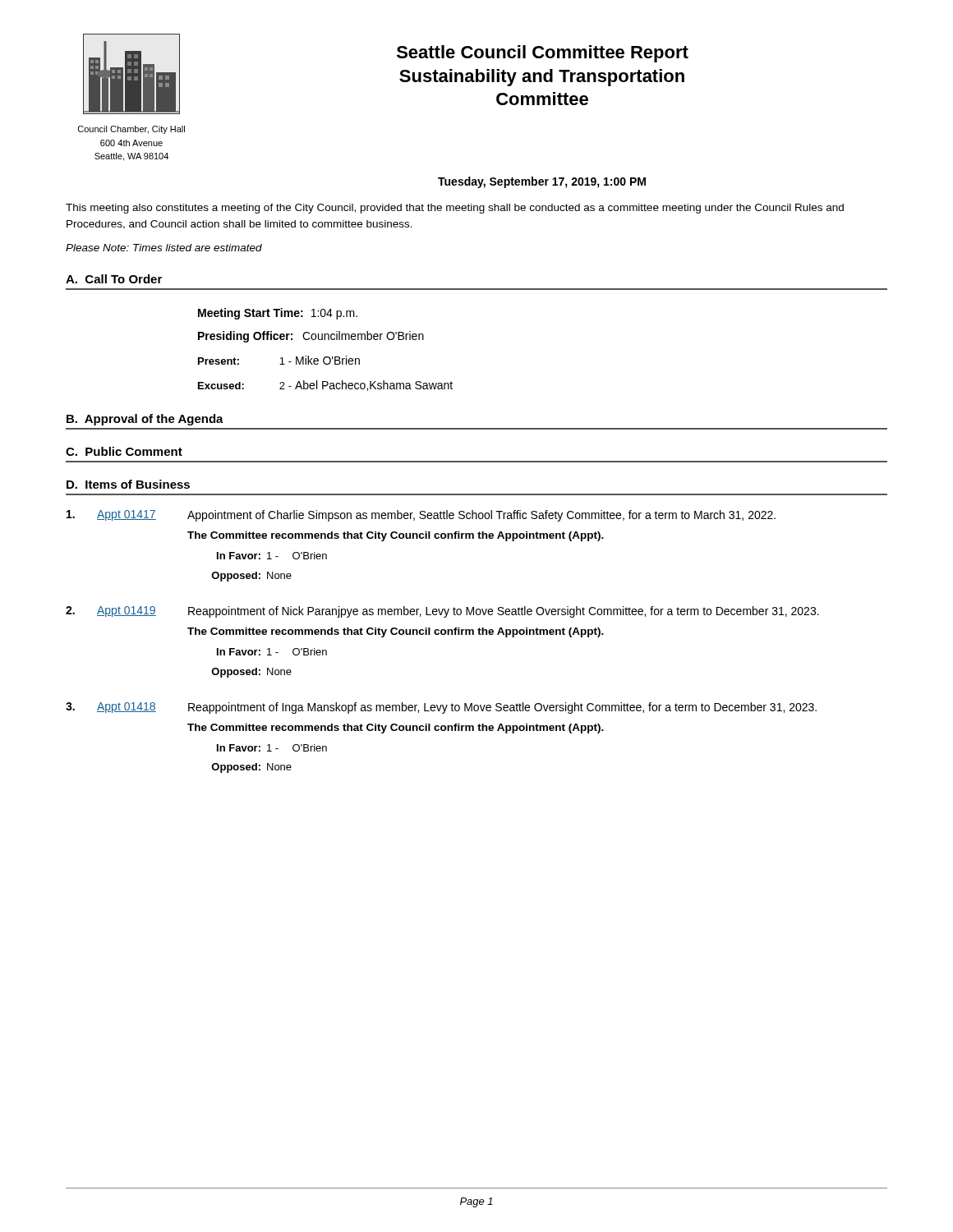Locate the text block that says "Meeting Start Time: 1:04 p.m. Presiding Officer:"

(x=278, y=314)
